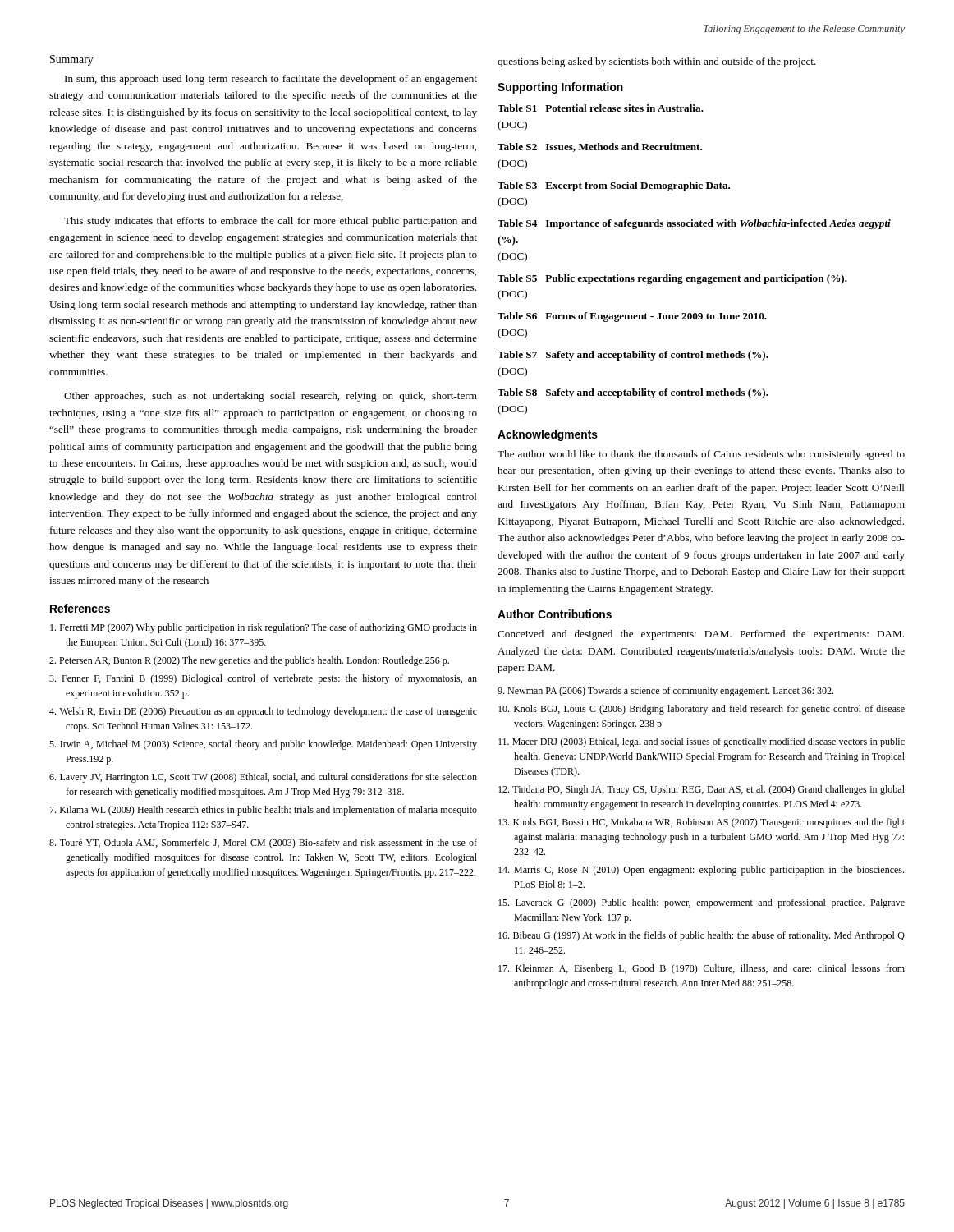Navigate to the text block starting "Table S5 Public expectations regarding engagement and"

672,286
